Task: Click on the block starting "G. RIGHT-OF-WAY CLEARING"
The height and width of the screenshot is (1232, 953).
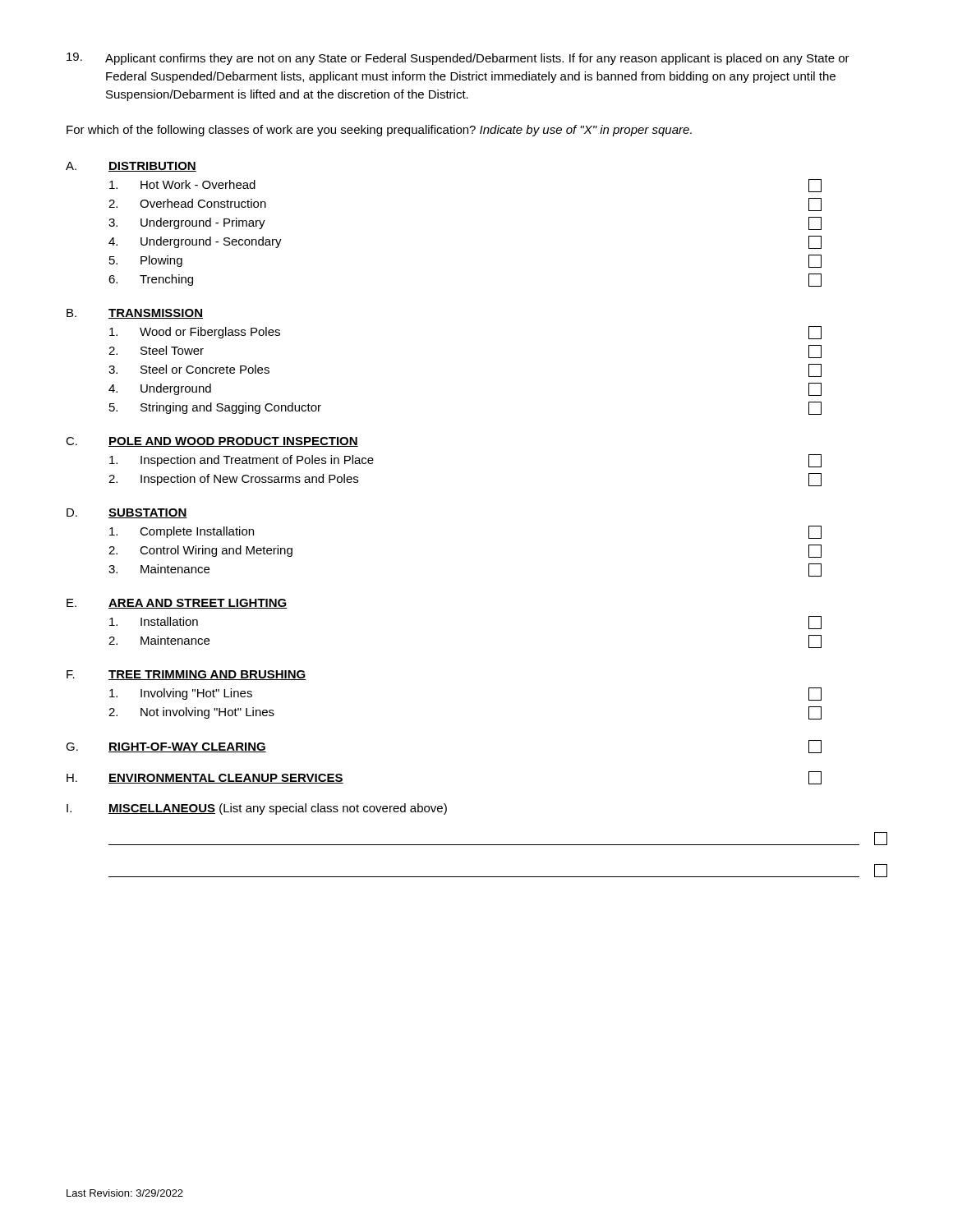Action: (188, 746)
